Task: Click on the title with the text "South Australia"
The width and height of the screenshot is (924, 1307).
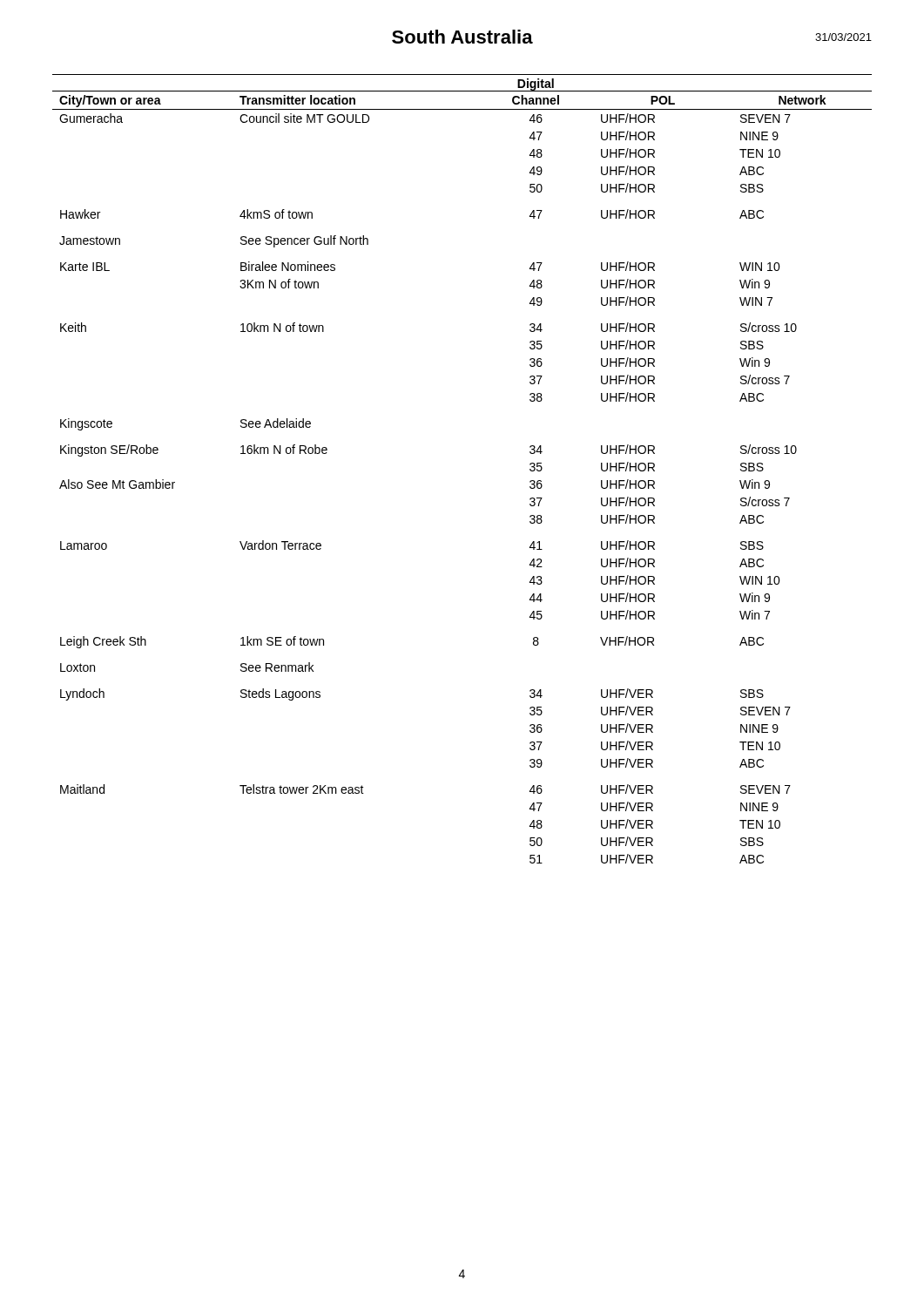Action: [x=462, y=37]
